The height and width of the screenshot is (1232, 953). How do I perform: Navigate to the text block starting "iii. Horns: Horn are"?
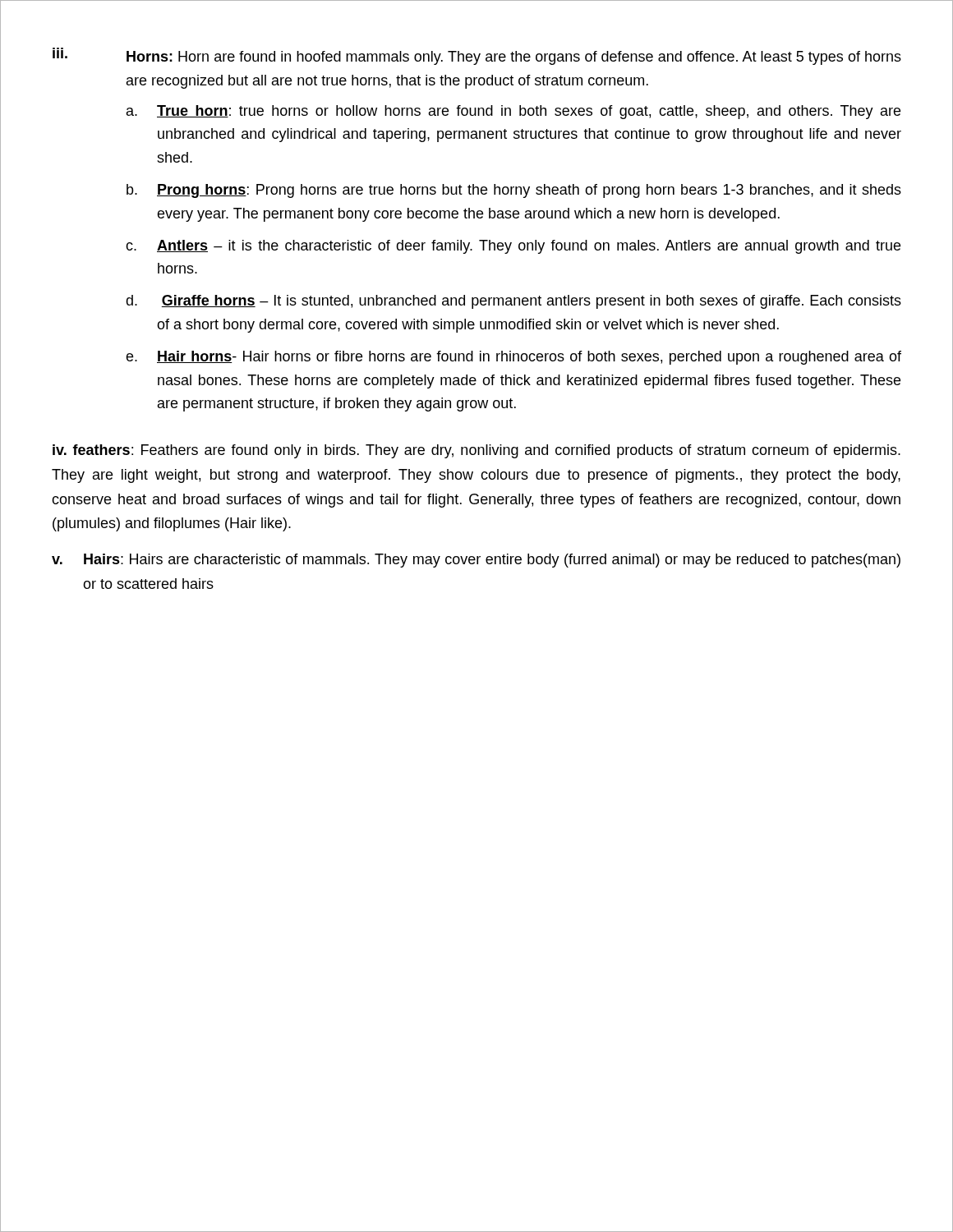[x=476, y=235]
